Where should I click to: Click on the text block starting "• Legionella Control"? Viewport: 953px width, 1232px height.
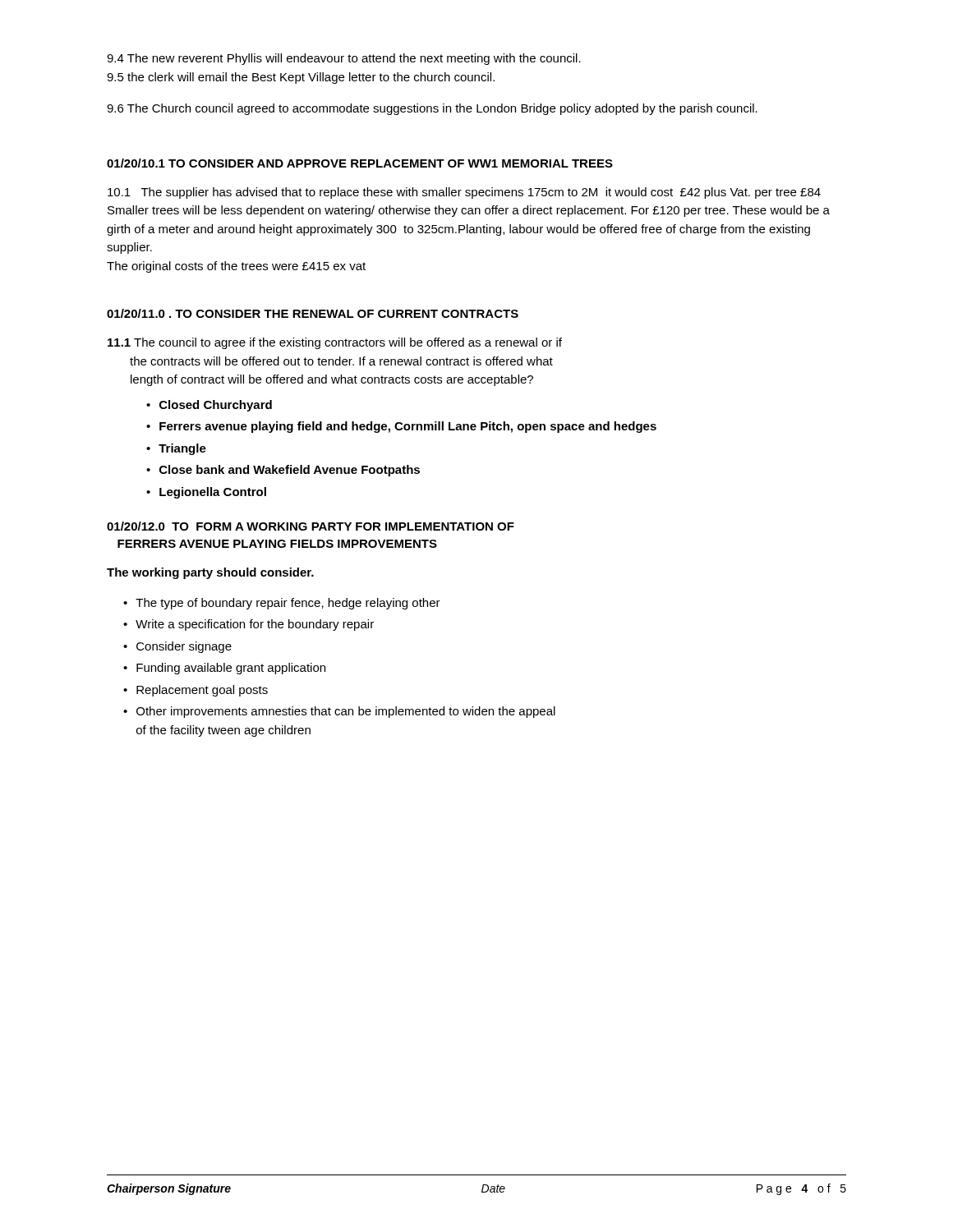pyautogui.click(x=207, y=492)
